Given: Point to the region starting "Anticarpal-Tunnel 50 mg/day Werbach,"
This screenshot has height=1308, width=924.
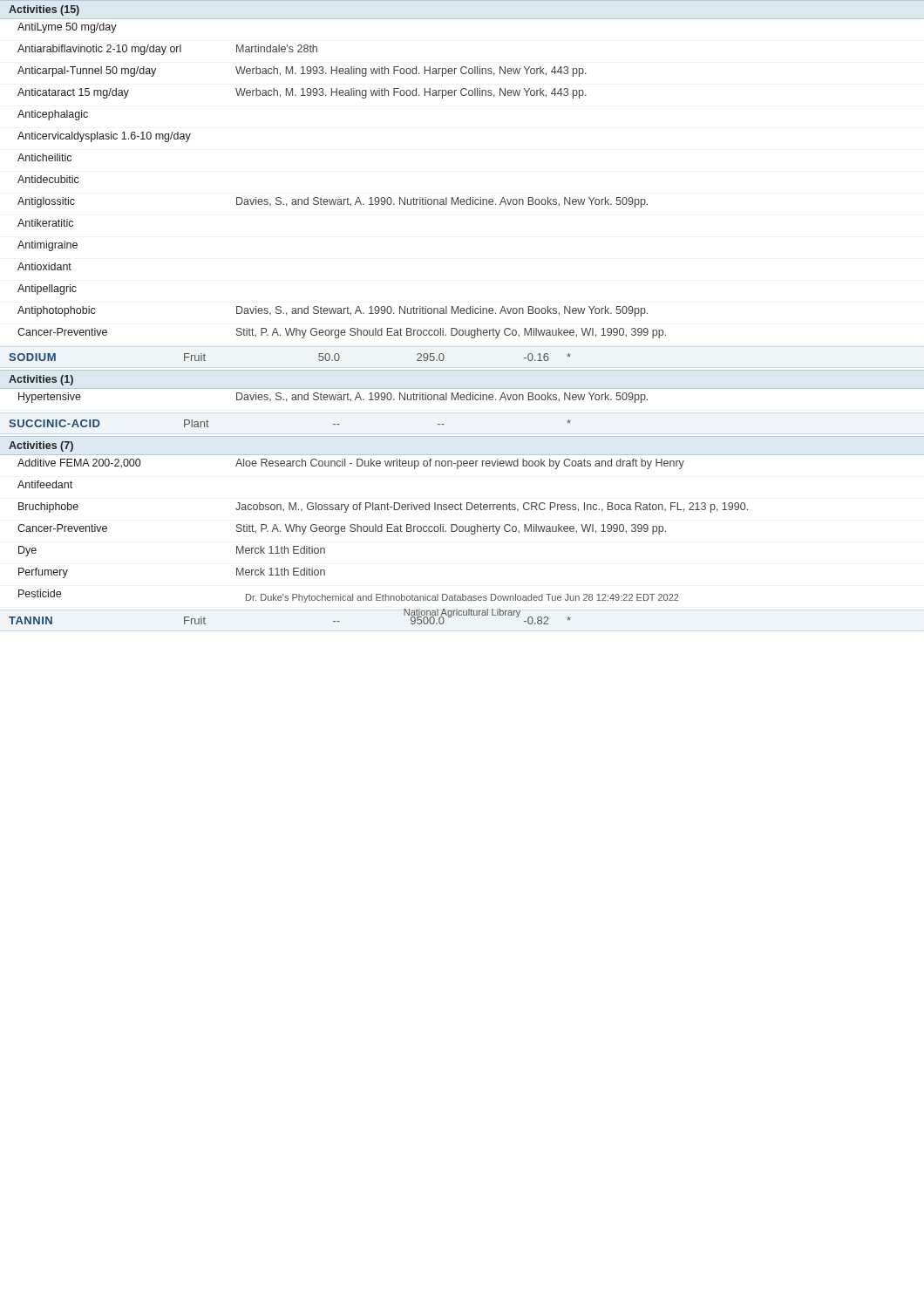Looking at the screenshot, I should click(466, 73).
